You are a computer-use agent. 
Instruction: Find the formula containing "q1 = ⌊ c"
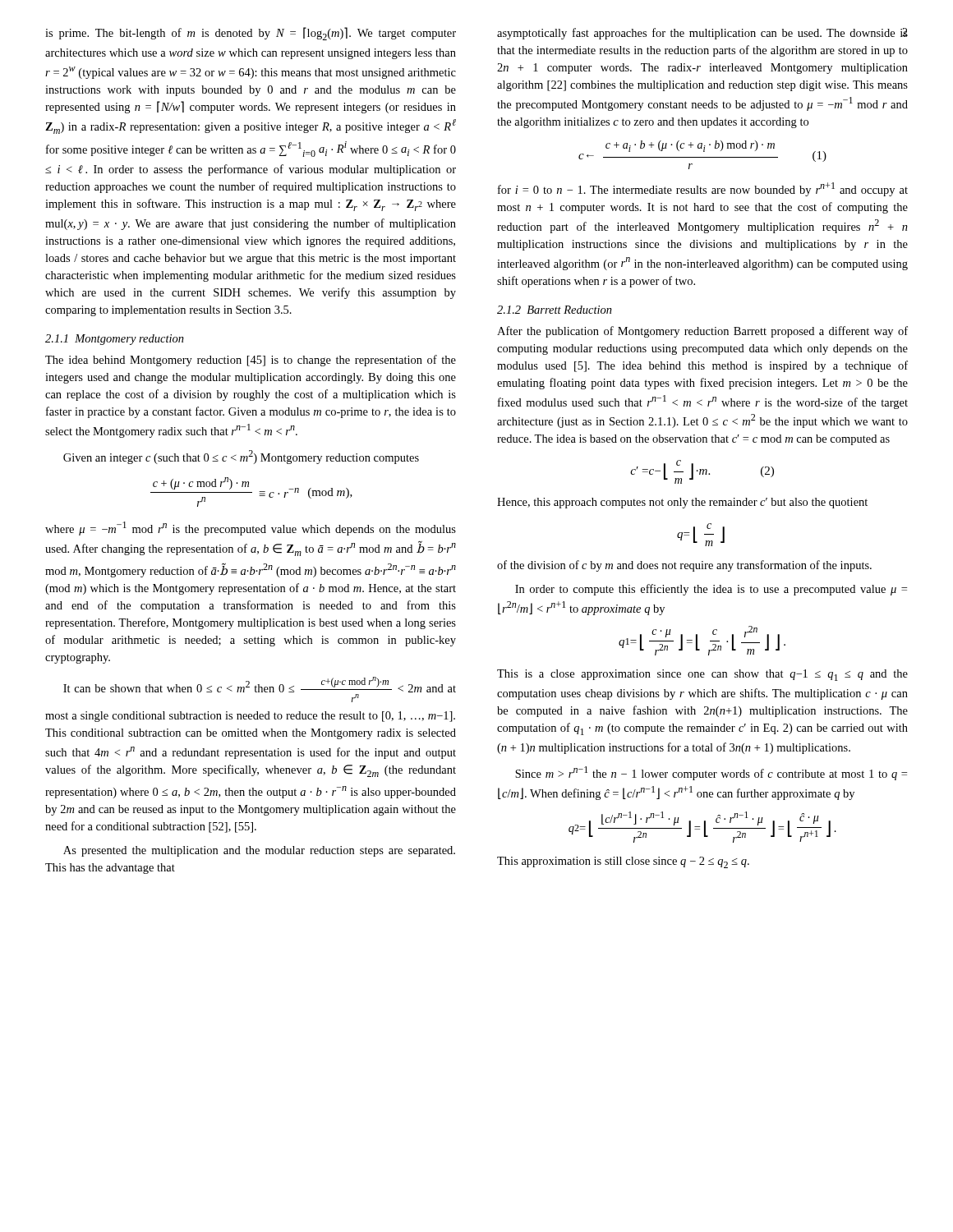[x=702, y=642]
